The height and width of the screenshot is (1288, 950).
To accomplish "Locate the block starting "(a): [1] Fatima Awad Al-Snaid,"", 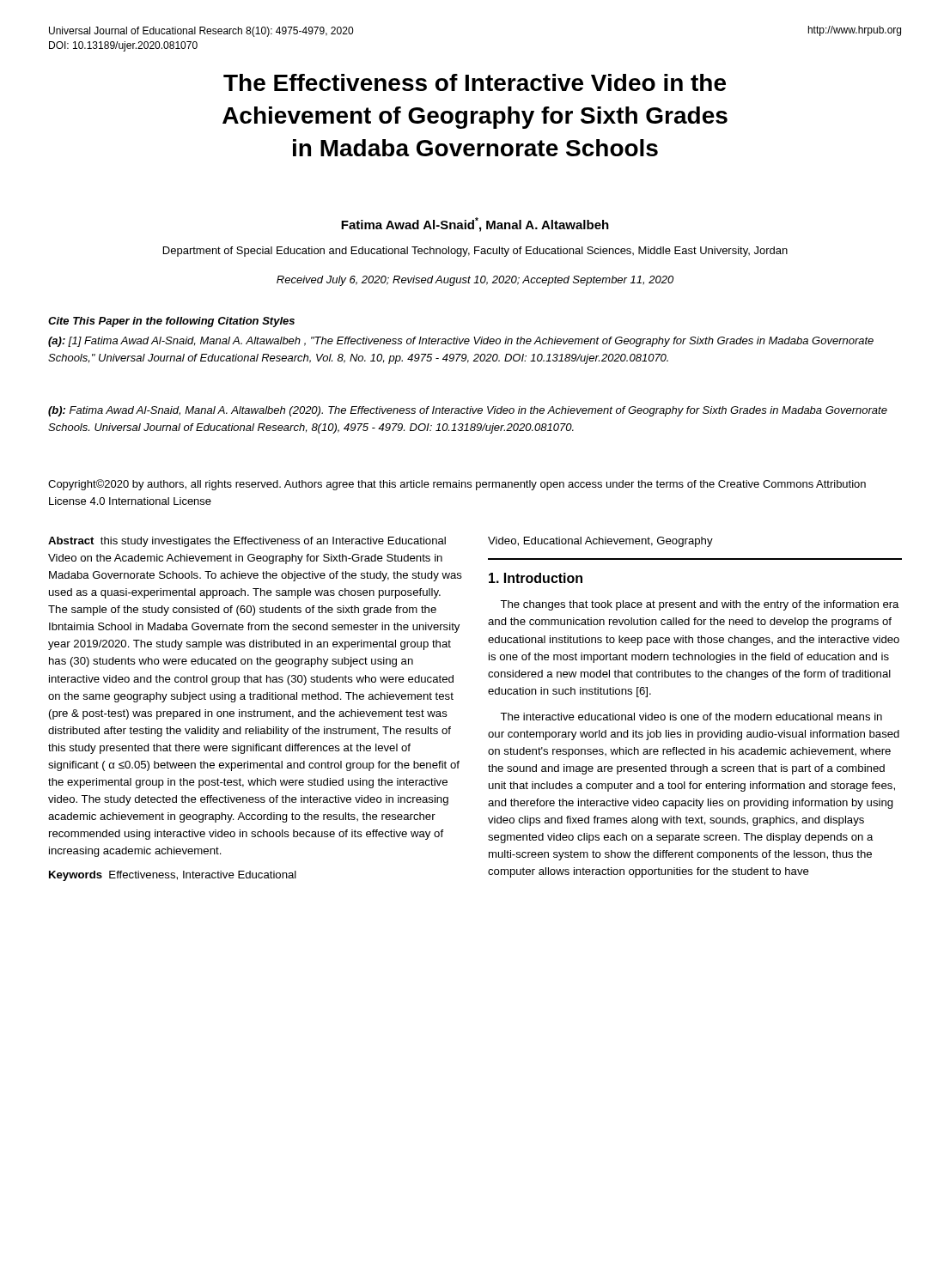I will [x=461, y=349].
